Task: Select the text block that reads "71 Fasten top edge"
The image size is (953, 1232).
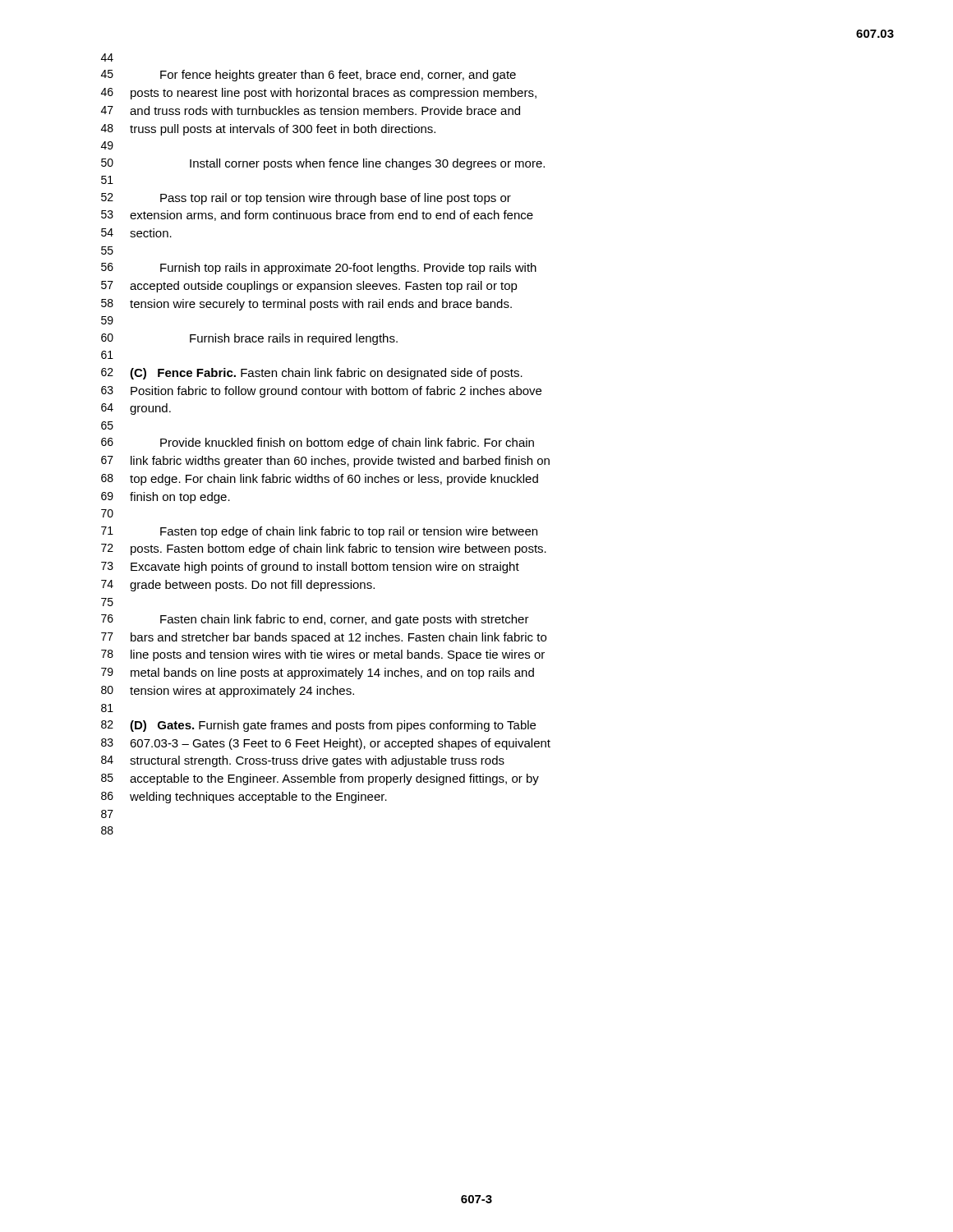Action: [x=476, y=558]
